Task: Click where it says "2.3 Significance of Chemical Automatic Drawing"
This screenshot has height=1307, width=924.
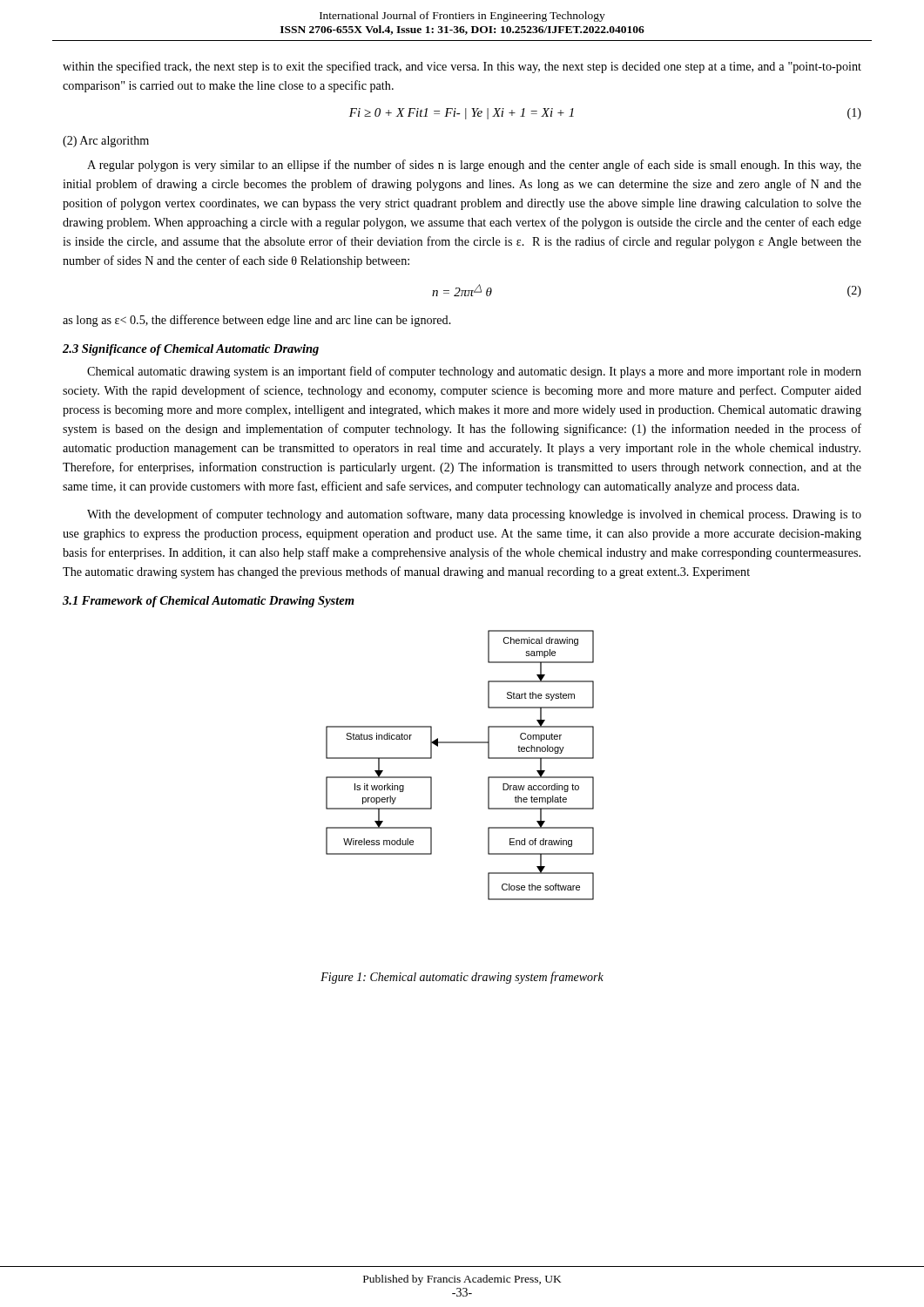Action: (191, 349)
